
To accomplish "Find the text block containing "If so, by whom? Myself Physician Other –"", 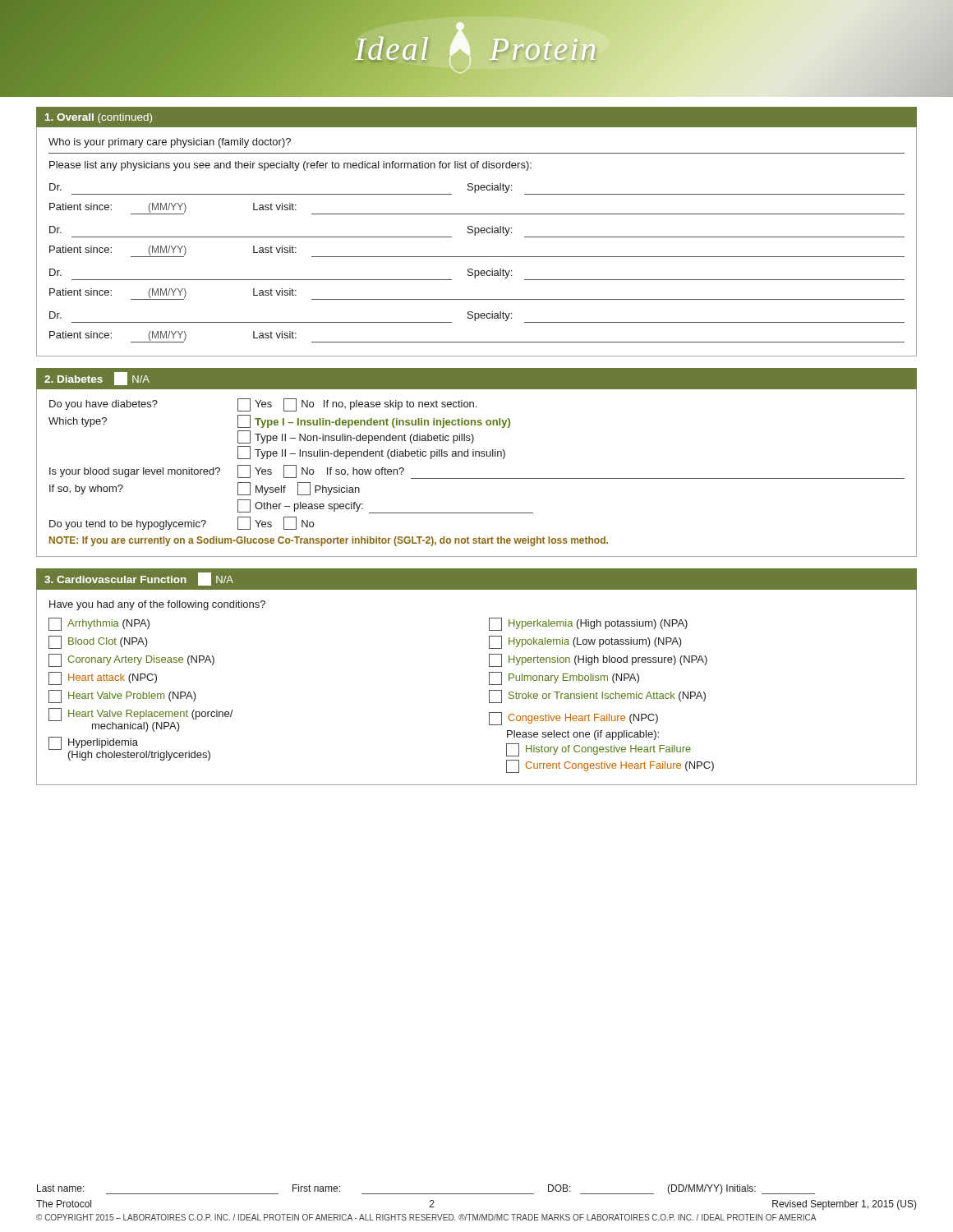I will click(x=291, y=498).
